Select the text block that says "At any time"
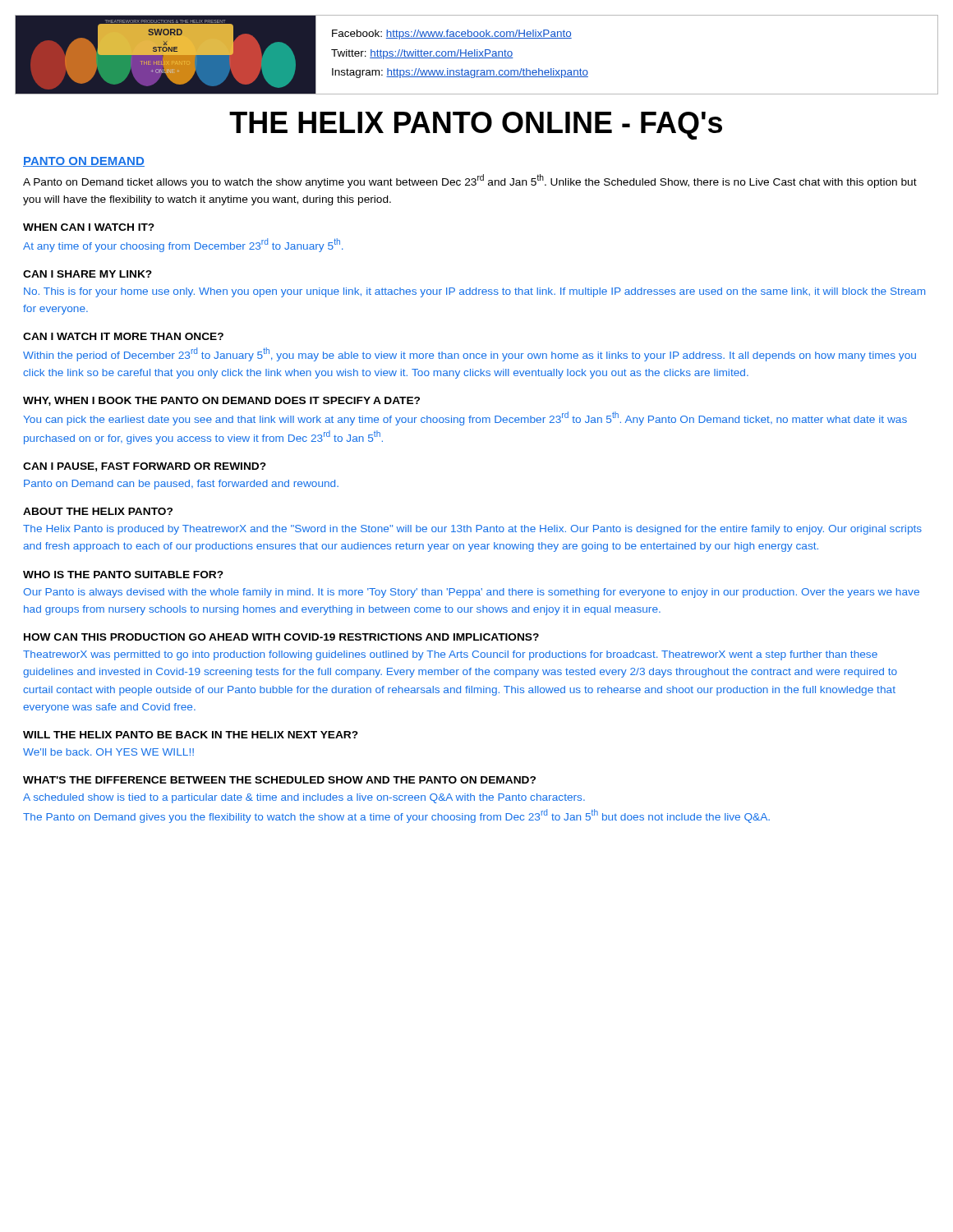The height and width of the screenshot is (1232, 953). (183, 245)
